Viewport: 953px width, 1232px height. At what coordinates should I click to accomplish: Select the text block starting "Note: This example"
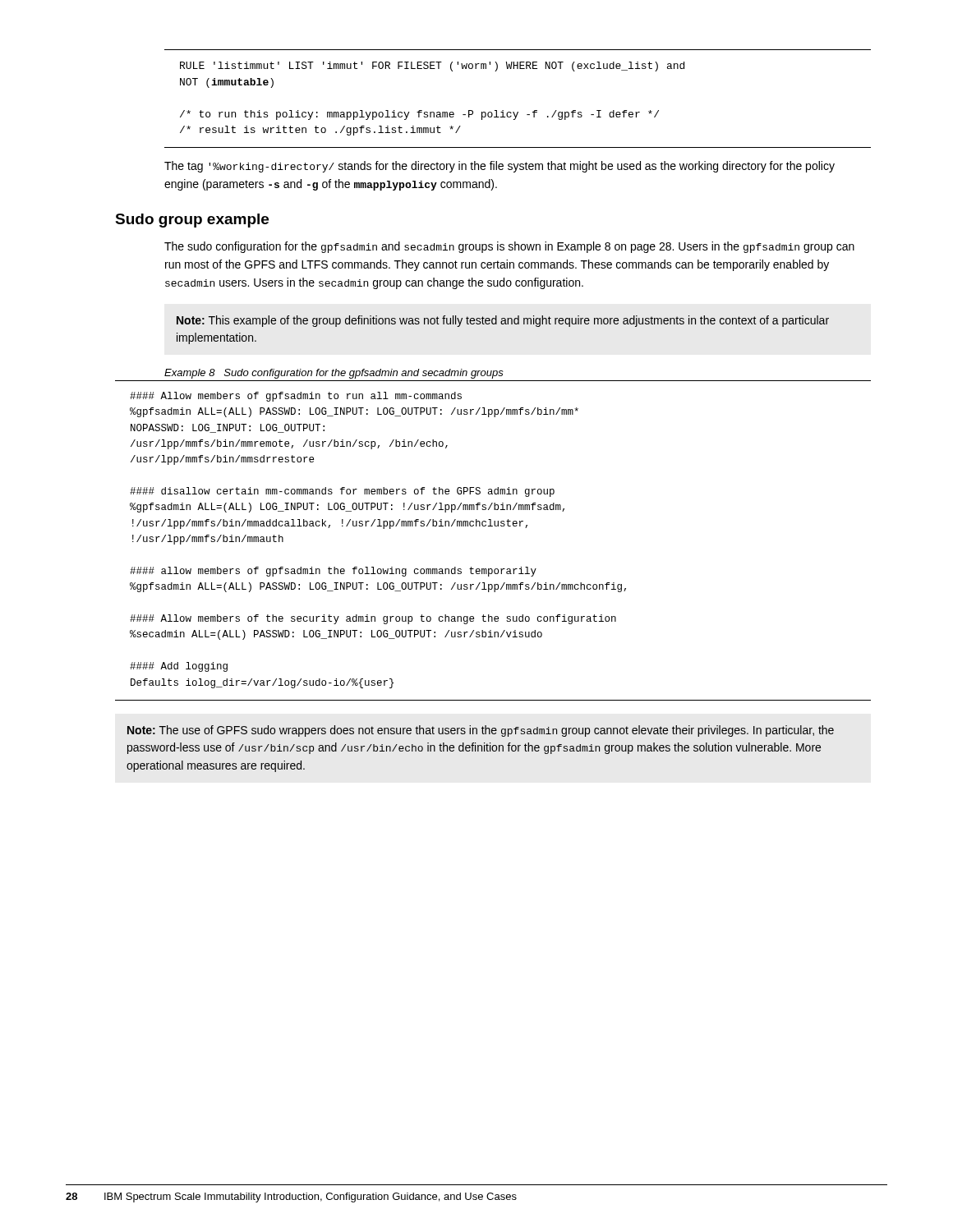click(x=502, y=329)
